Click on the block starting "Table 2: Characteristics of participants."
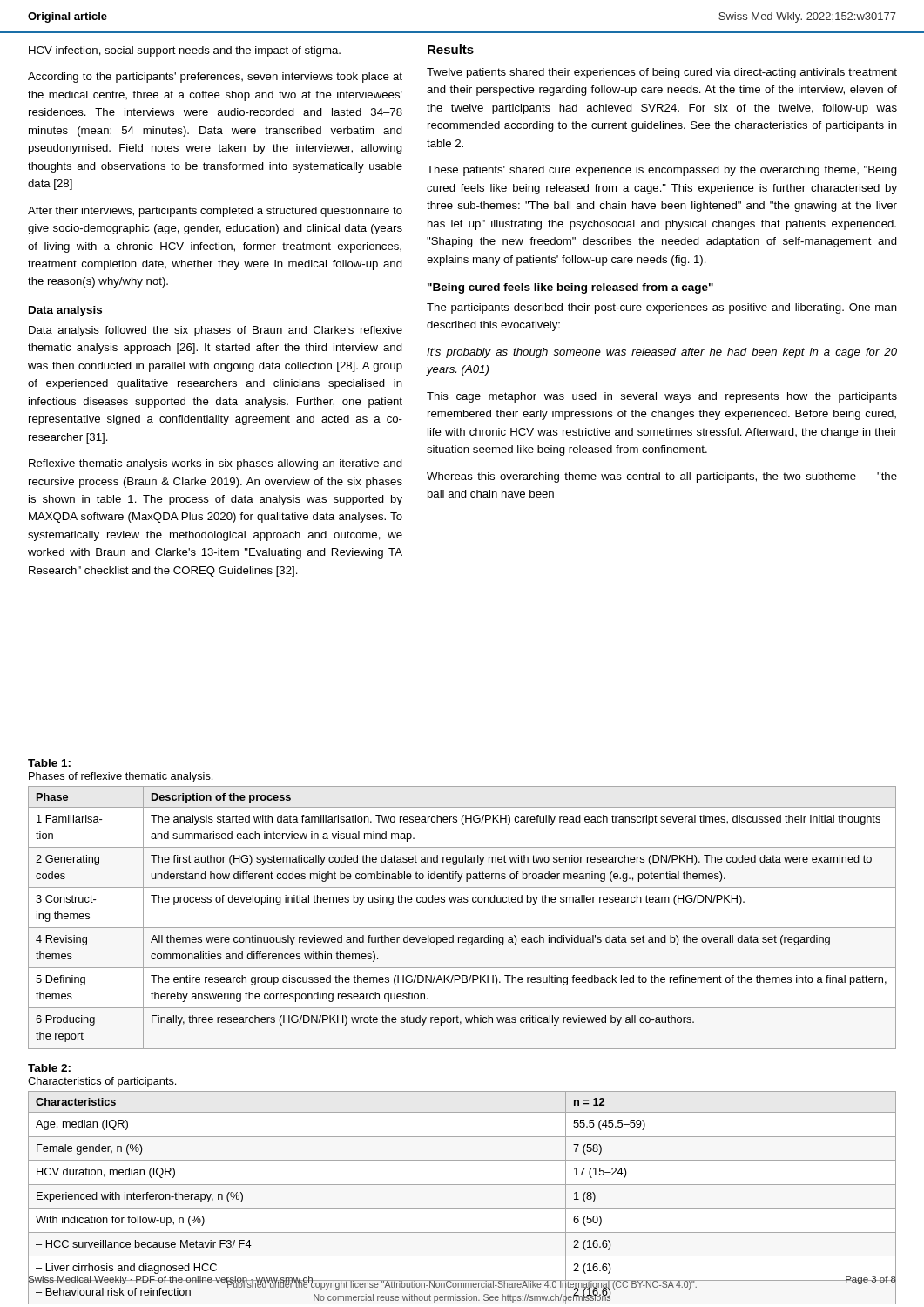This screenshot has width=924, height=1307. [103, 1074]
